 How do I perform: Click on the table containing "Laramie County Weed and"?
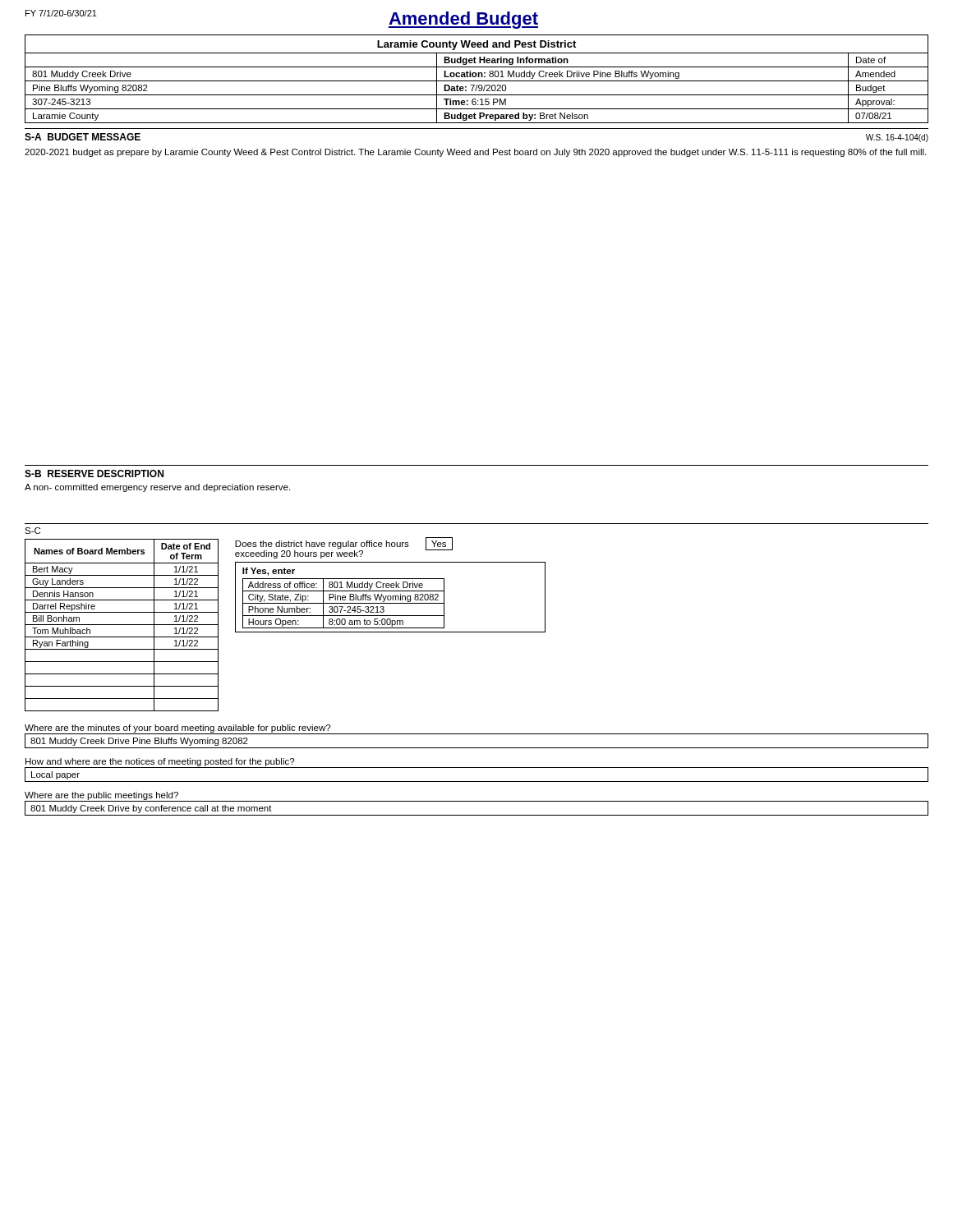tap(476, 79)
